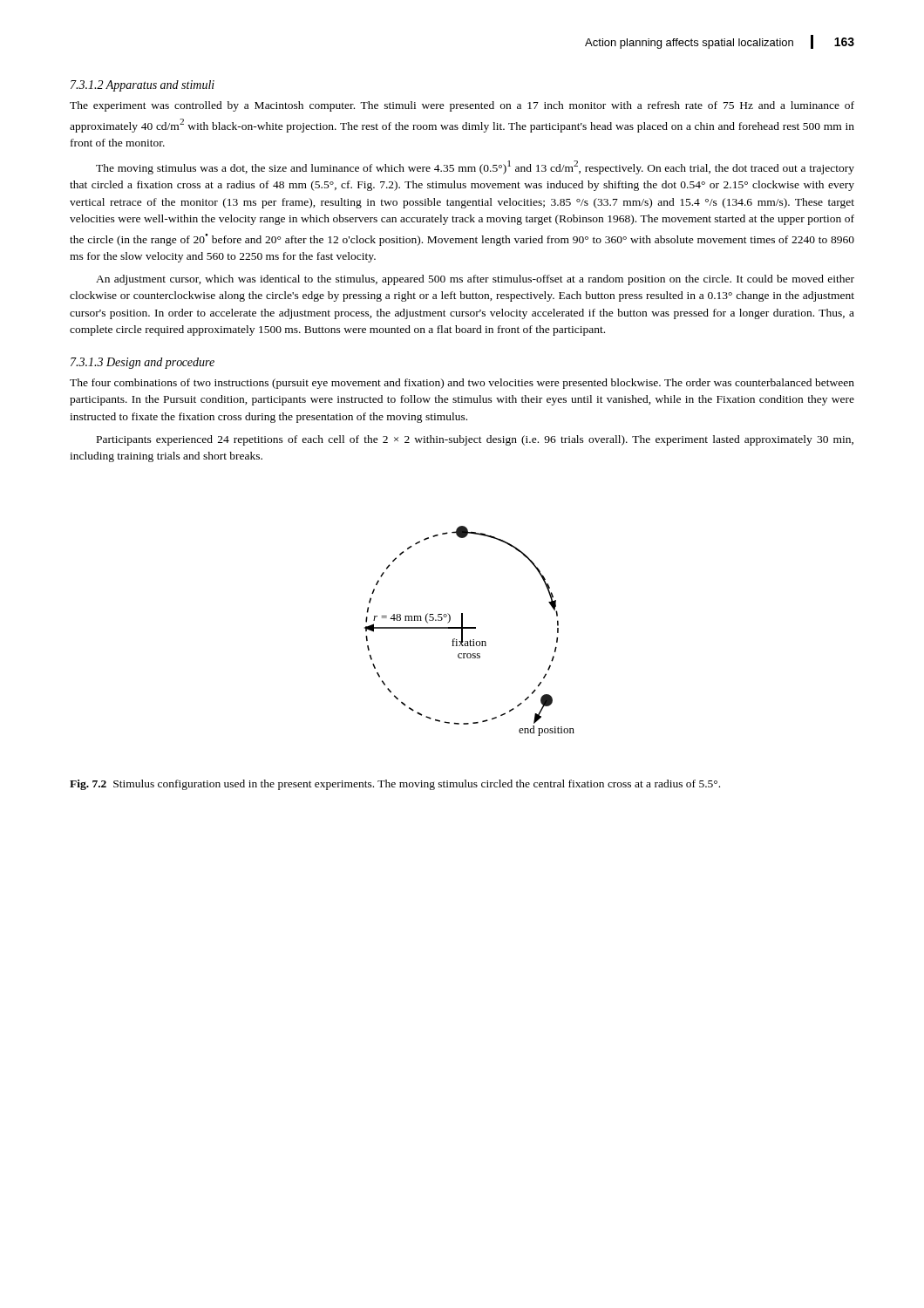Find "7.3.1.3 Design and procedure" on this page

tap(142, 362)
